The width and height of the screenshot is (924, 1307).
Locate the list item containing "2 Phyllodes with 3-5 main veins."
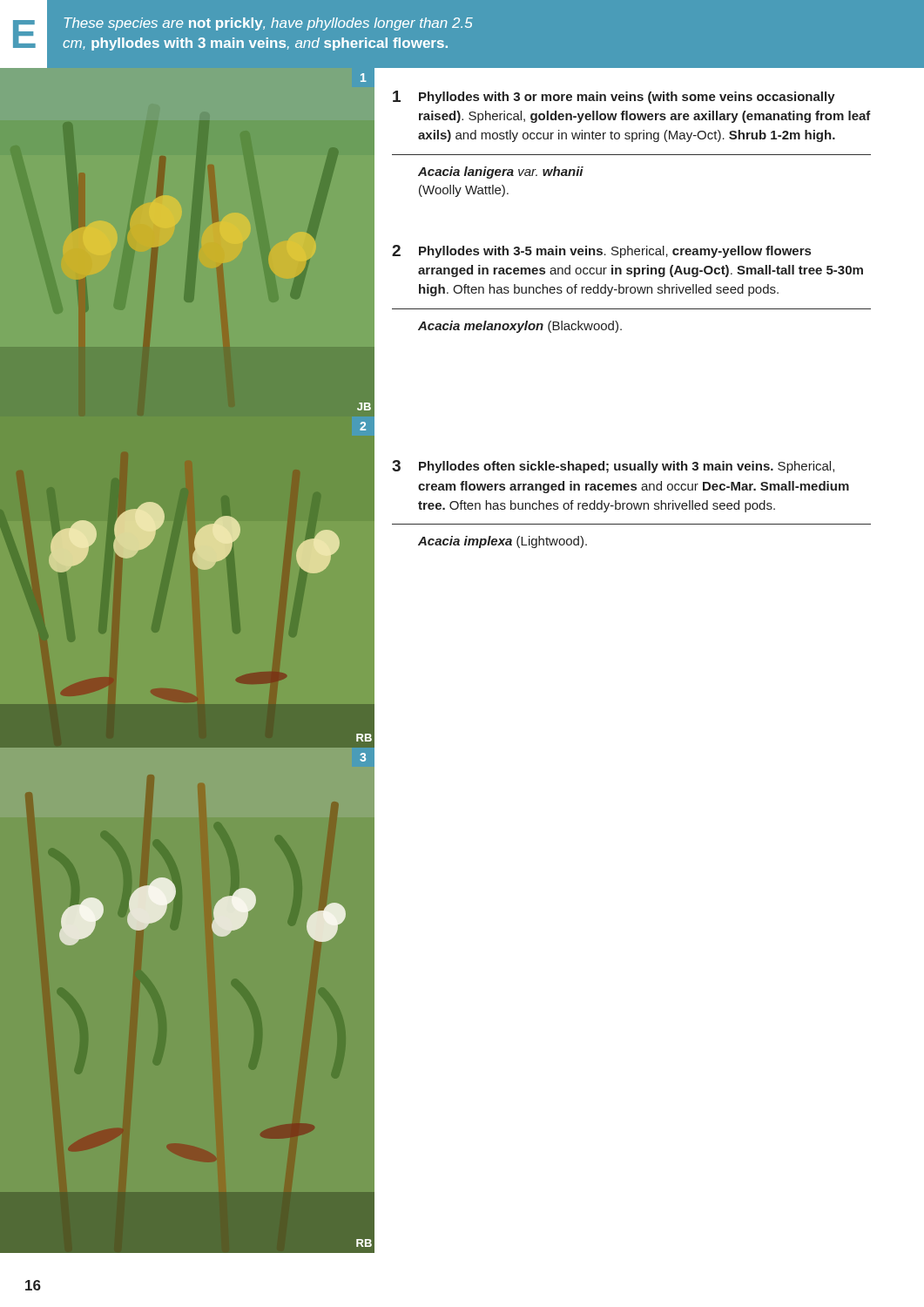point(631,261)
